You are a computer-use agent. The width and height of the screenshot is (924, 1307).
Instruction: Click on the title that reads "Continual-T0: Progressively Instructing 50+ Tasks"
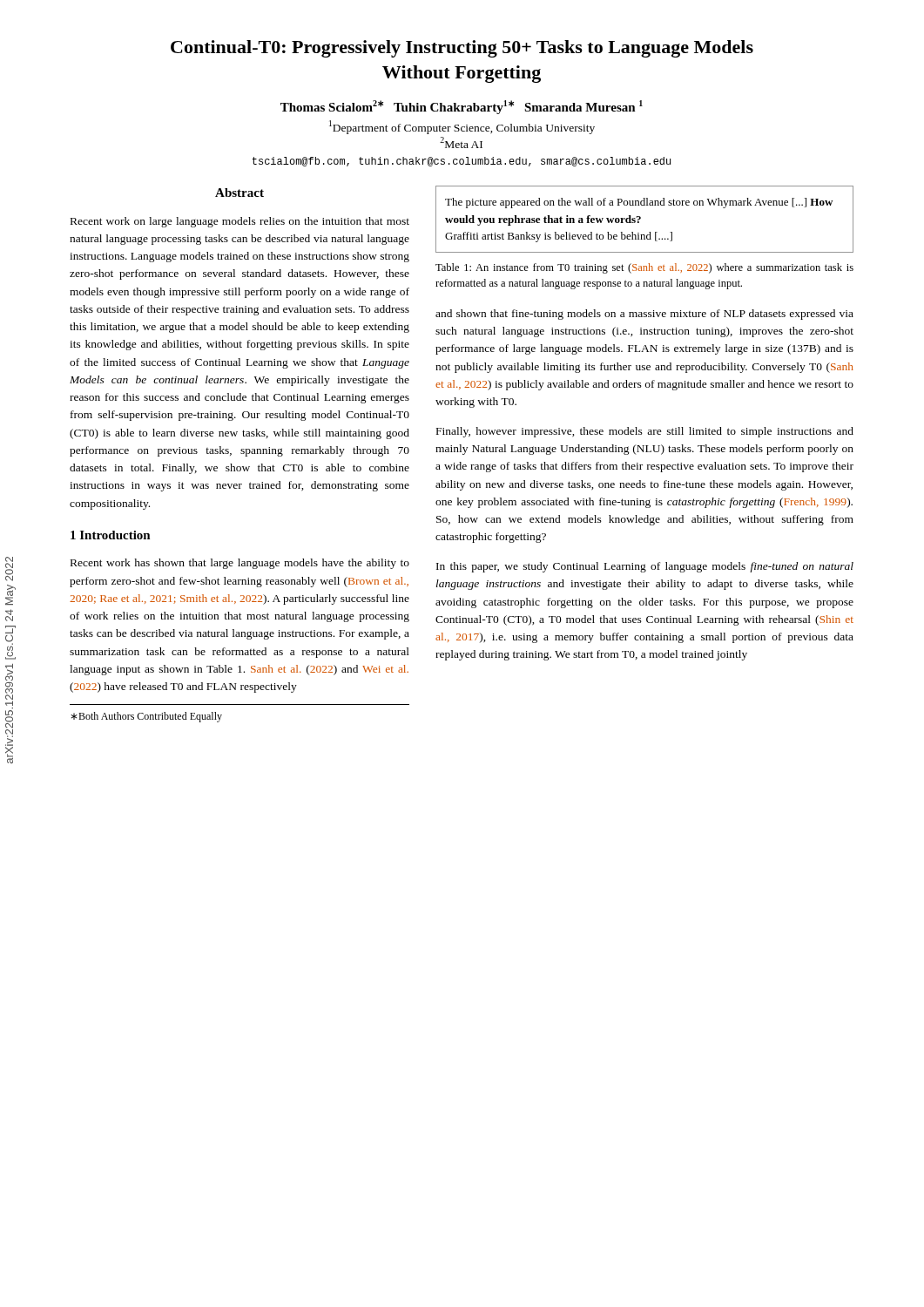[462, 60]
